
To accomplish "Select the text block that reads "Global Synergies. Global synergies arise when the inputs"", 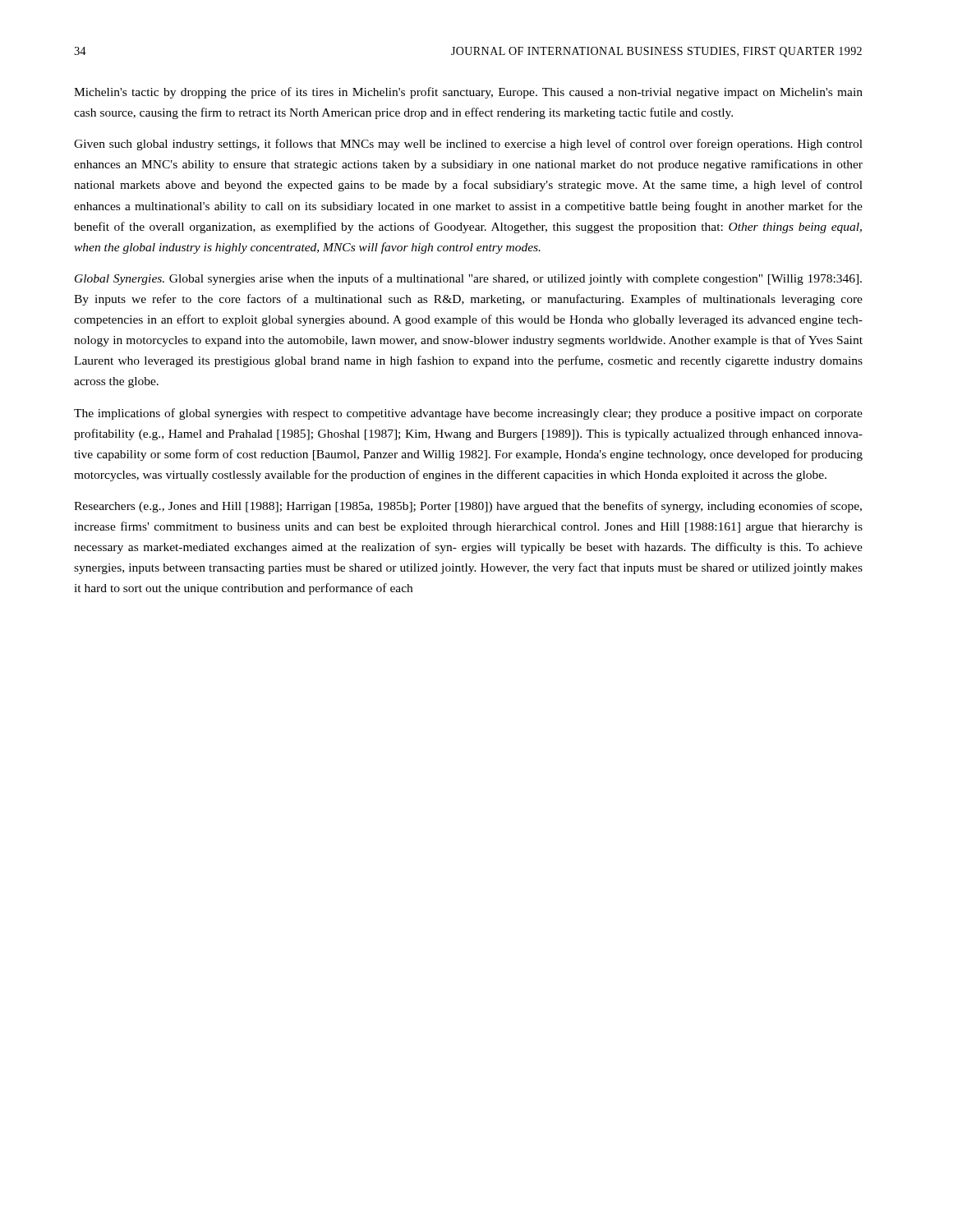I will tap(468, 329).
